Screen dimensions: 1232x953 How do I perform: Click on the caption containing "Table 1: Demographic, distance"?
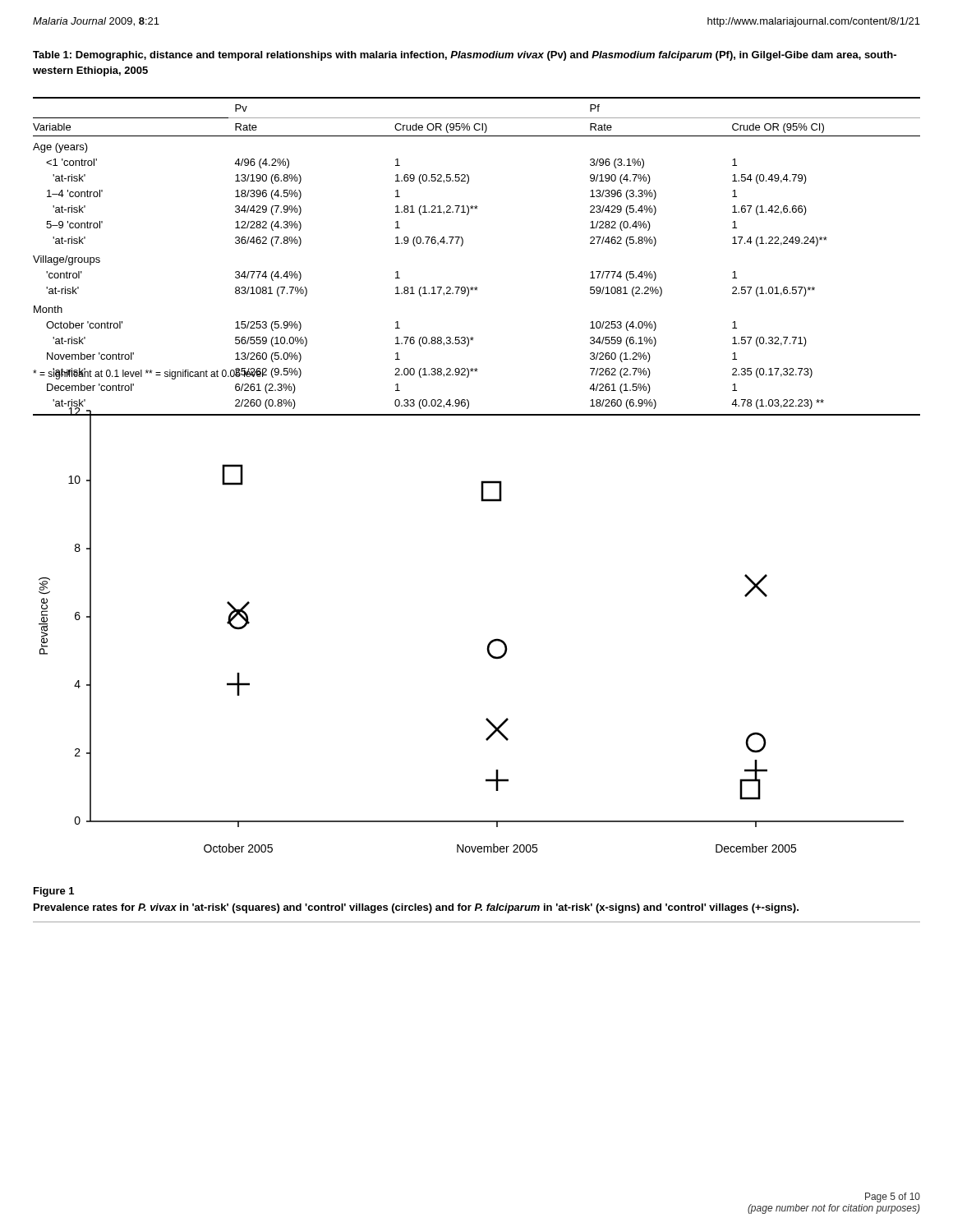point(465,62)
